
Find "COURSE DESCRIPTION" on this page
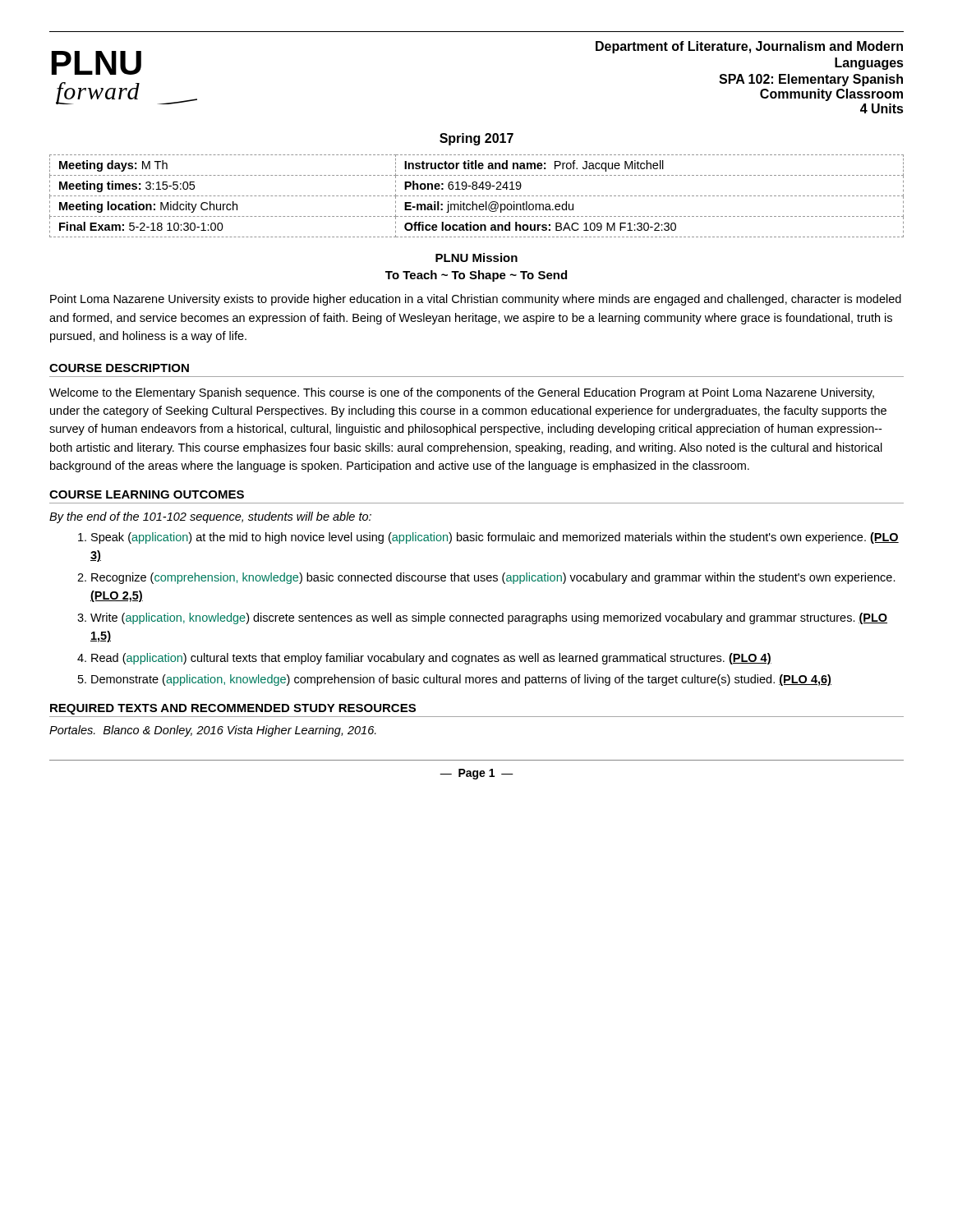[119, 367]
